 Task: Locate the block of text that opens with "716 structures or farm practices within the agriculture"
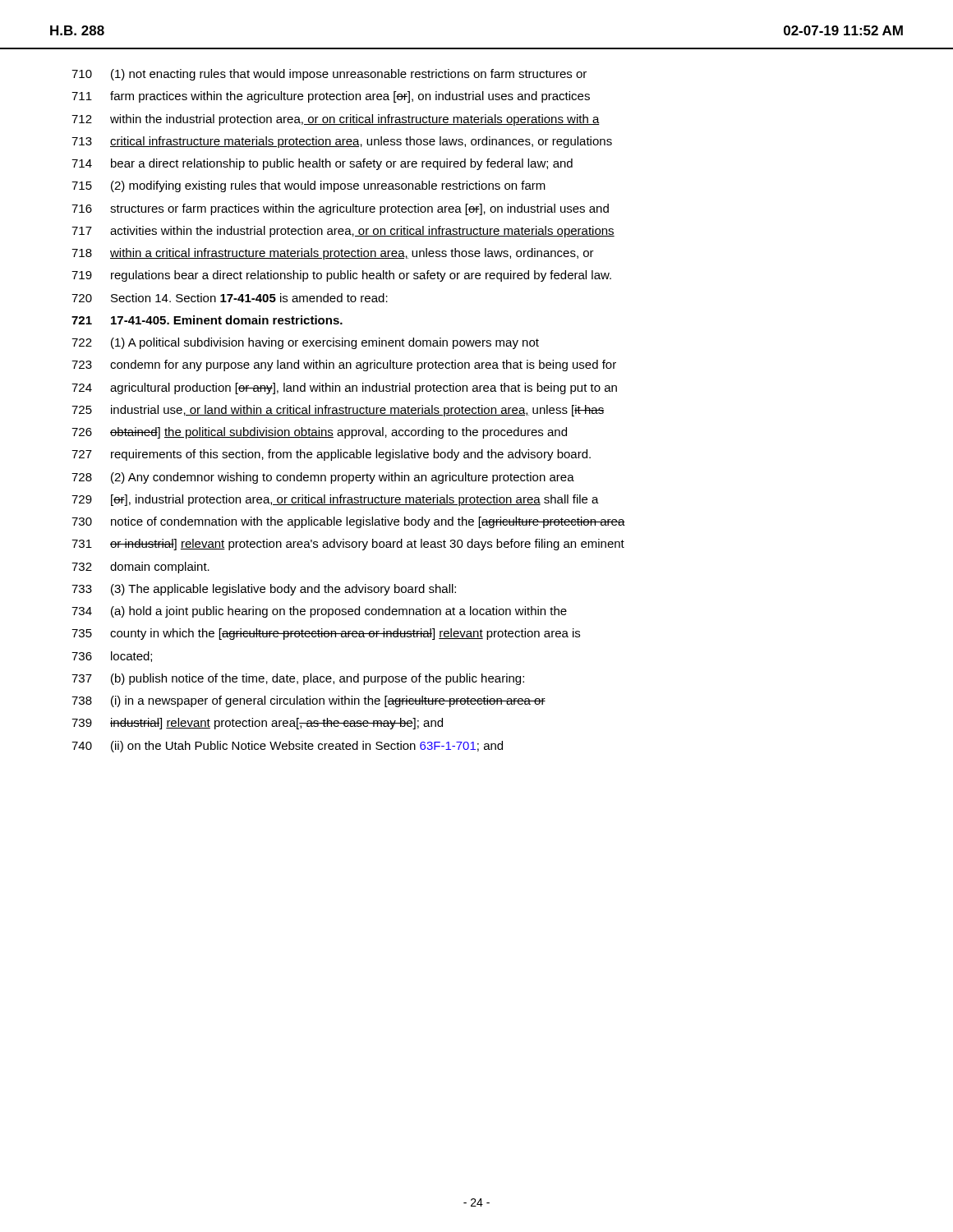476,208
